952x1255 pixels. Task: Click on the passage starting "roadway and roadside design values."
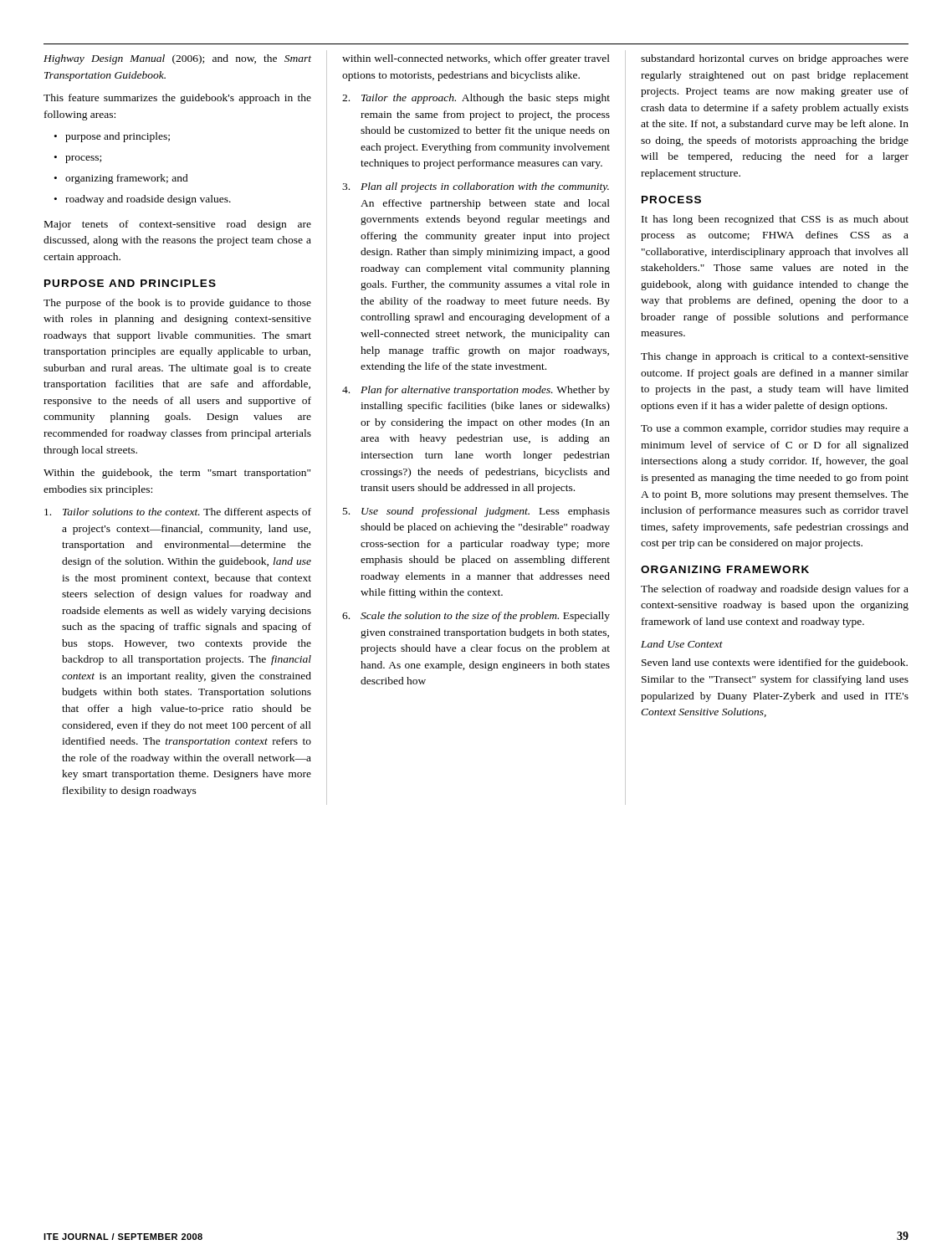tap(177, 199)
